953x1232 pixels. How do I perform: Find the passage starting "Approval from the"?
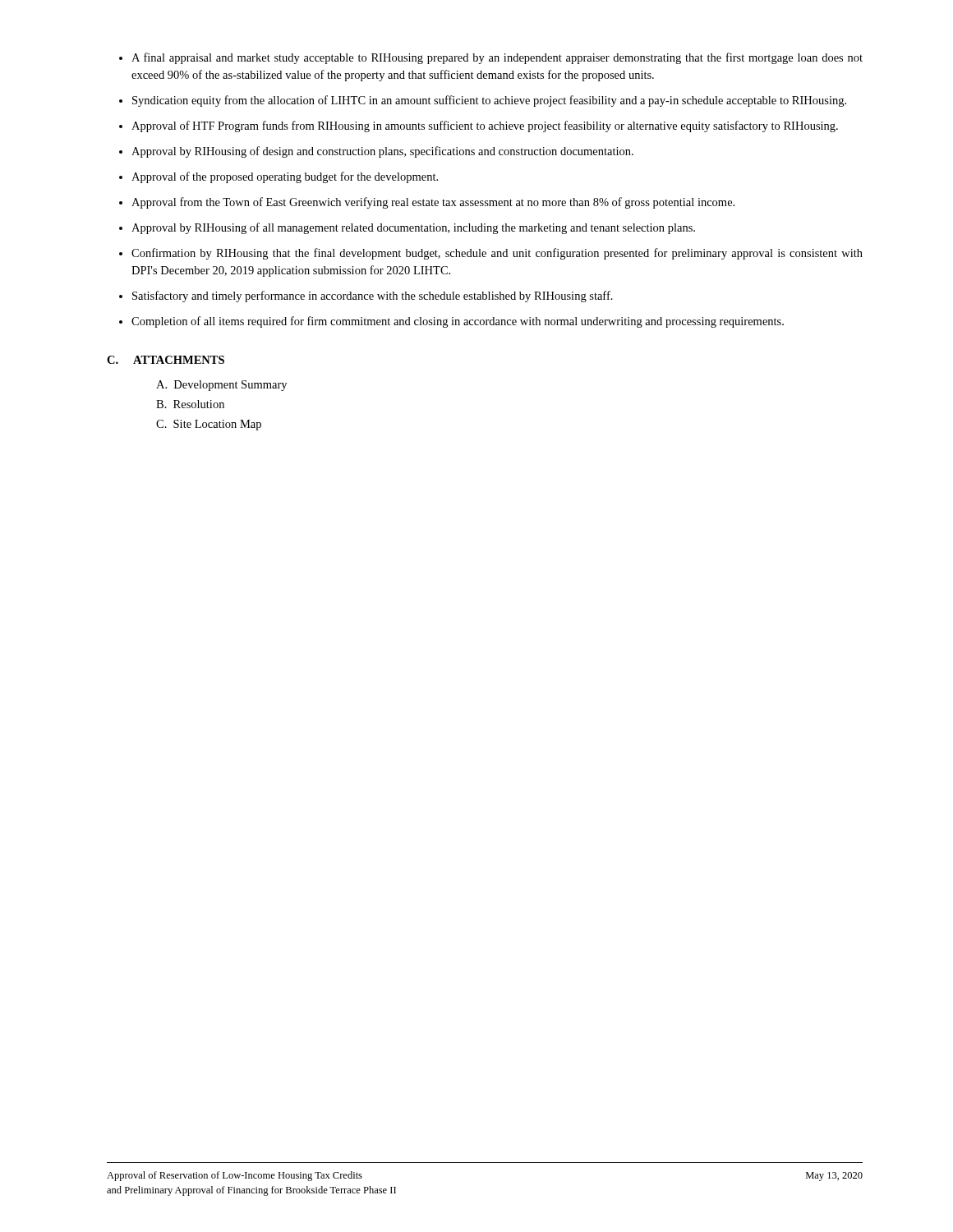coord(433,202)
